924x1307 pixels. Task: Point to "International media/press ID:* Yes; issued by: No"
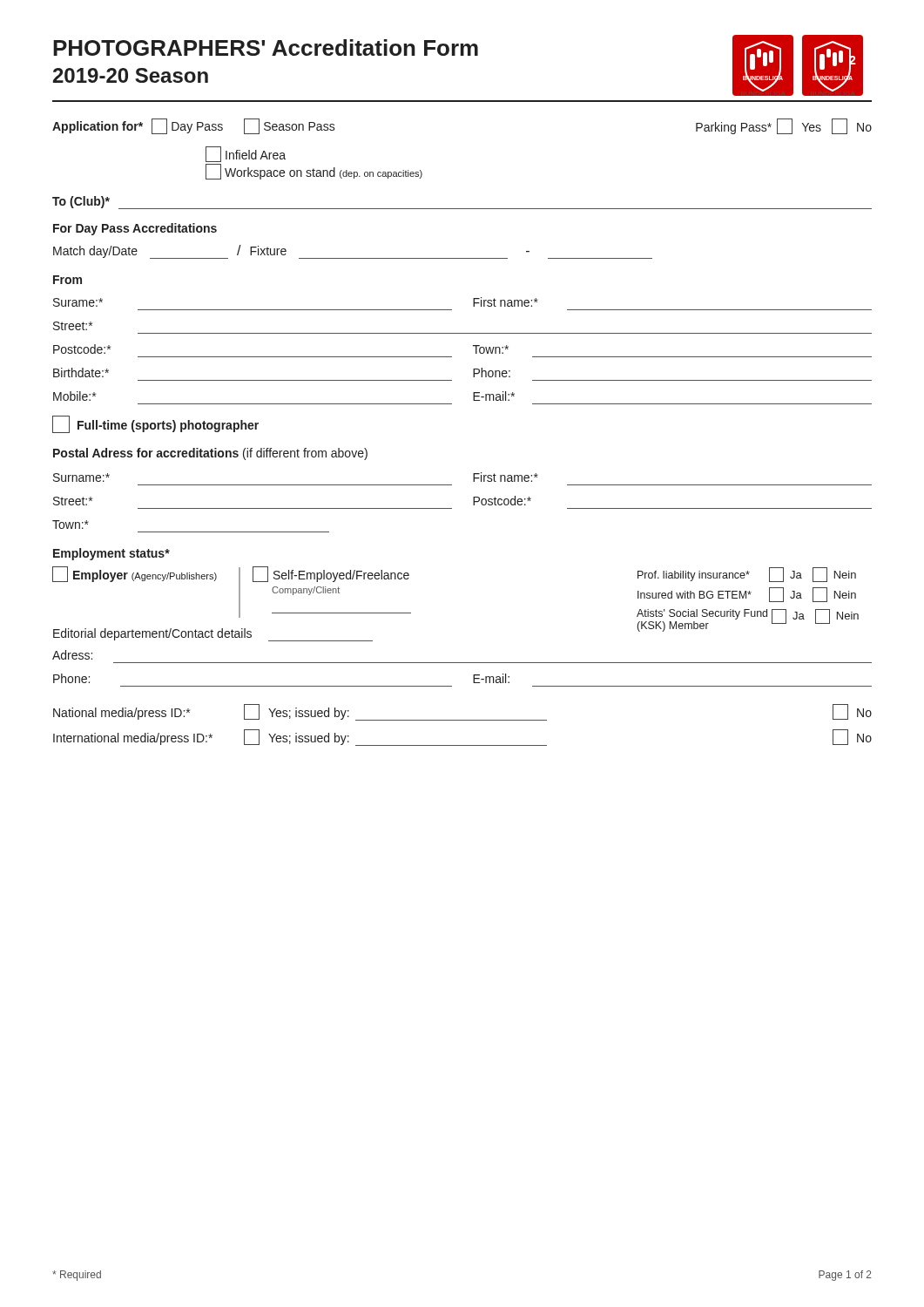[x=462, y=738]
